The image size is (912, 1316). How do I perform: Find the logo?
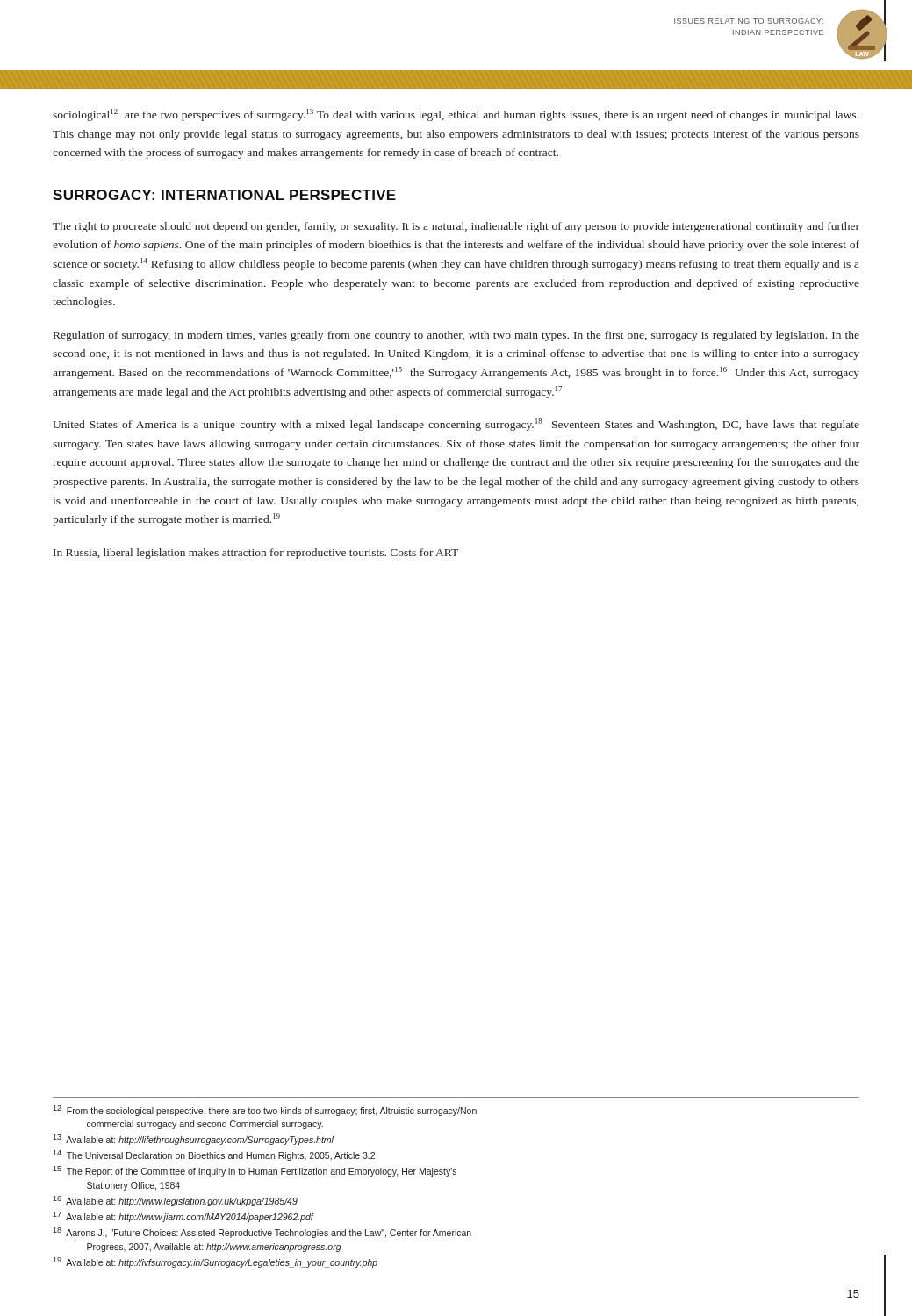(x=862, y=34)
